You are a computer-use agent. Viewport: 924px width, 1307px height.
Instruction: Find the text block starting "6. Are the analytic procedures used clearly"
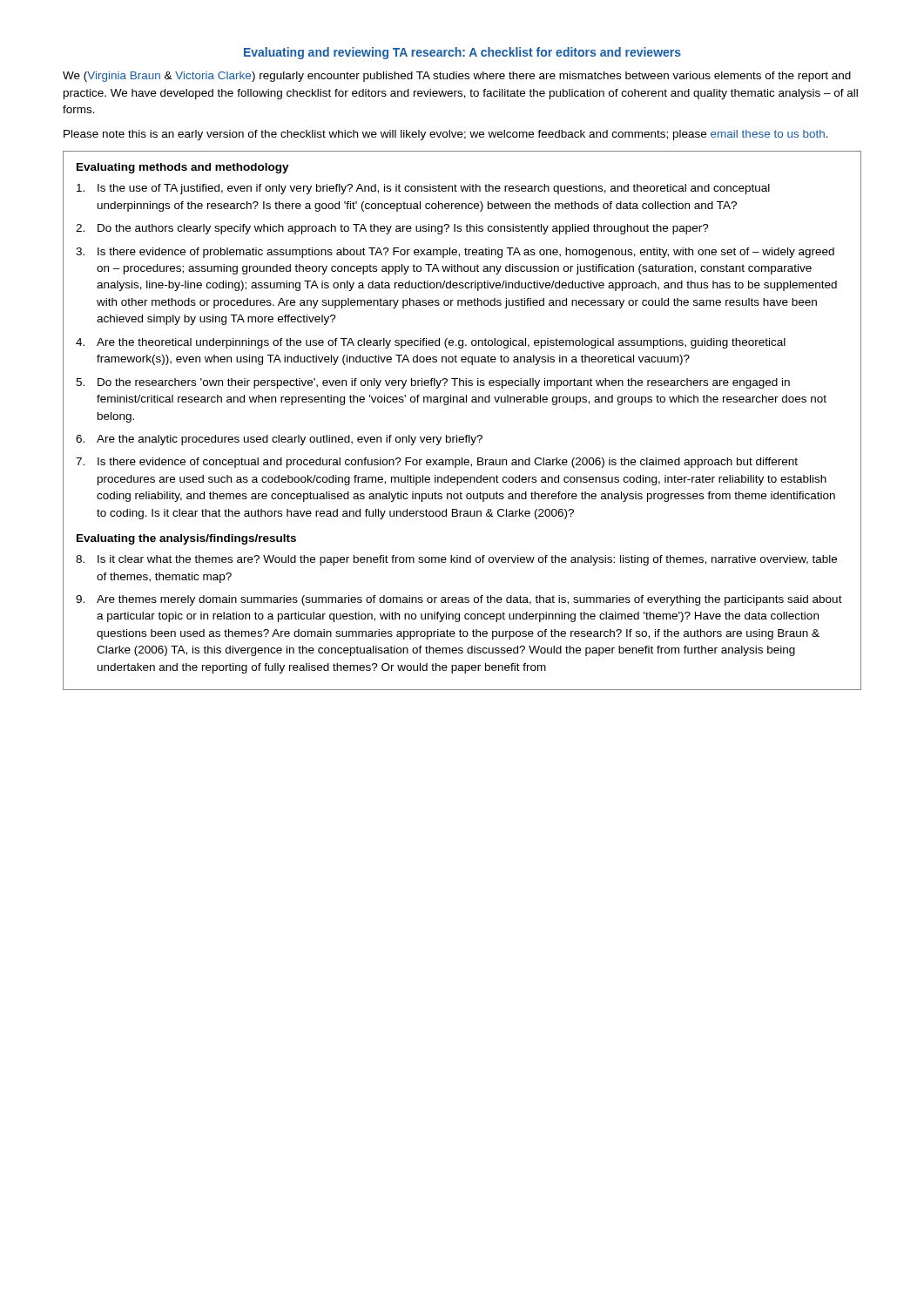[x=279, y=439]
